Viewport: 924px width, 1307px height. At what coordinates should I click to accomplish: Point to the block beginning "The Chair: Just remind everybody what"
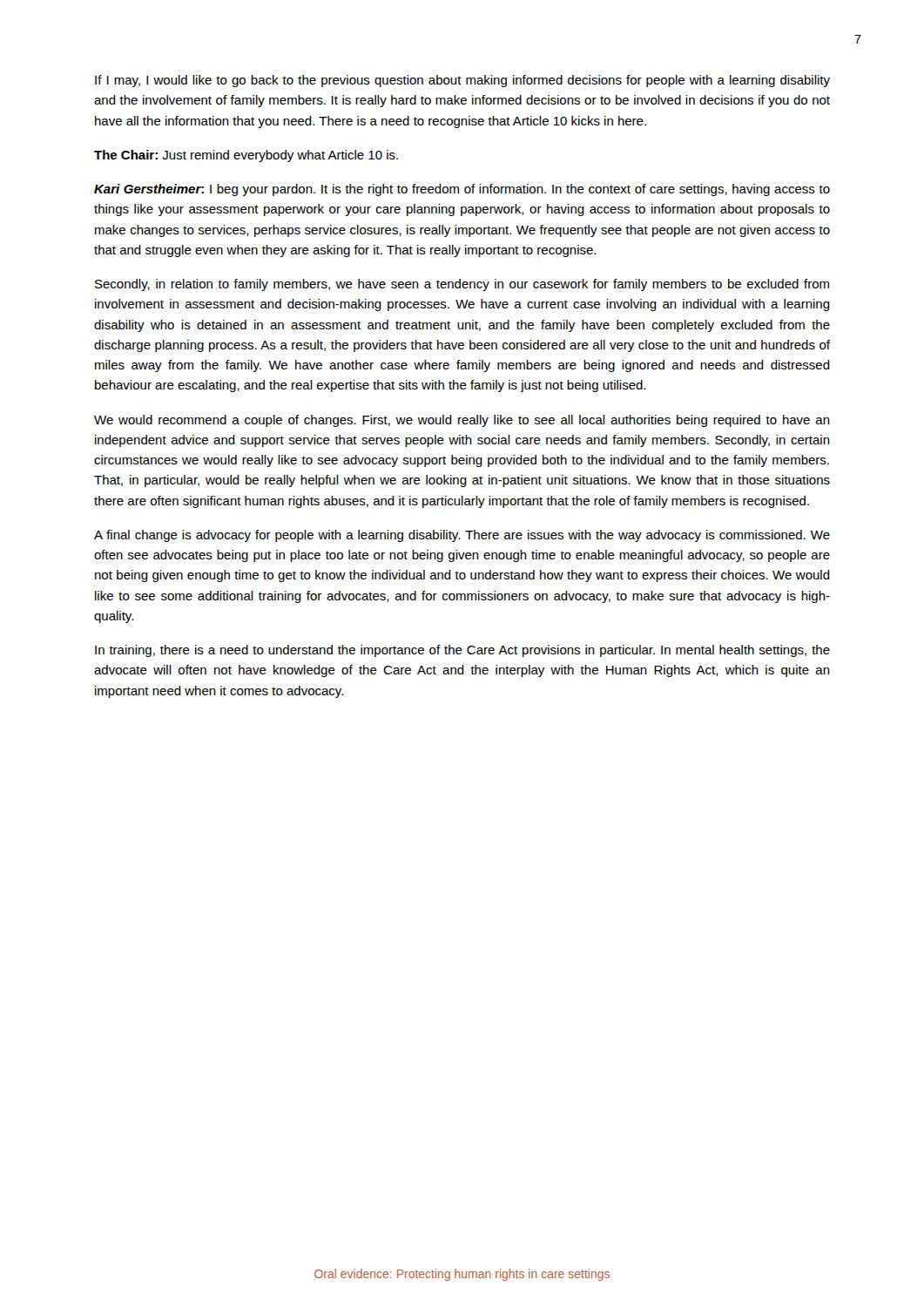[x=247, y=154]
